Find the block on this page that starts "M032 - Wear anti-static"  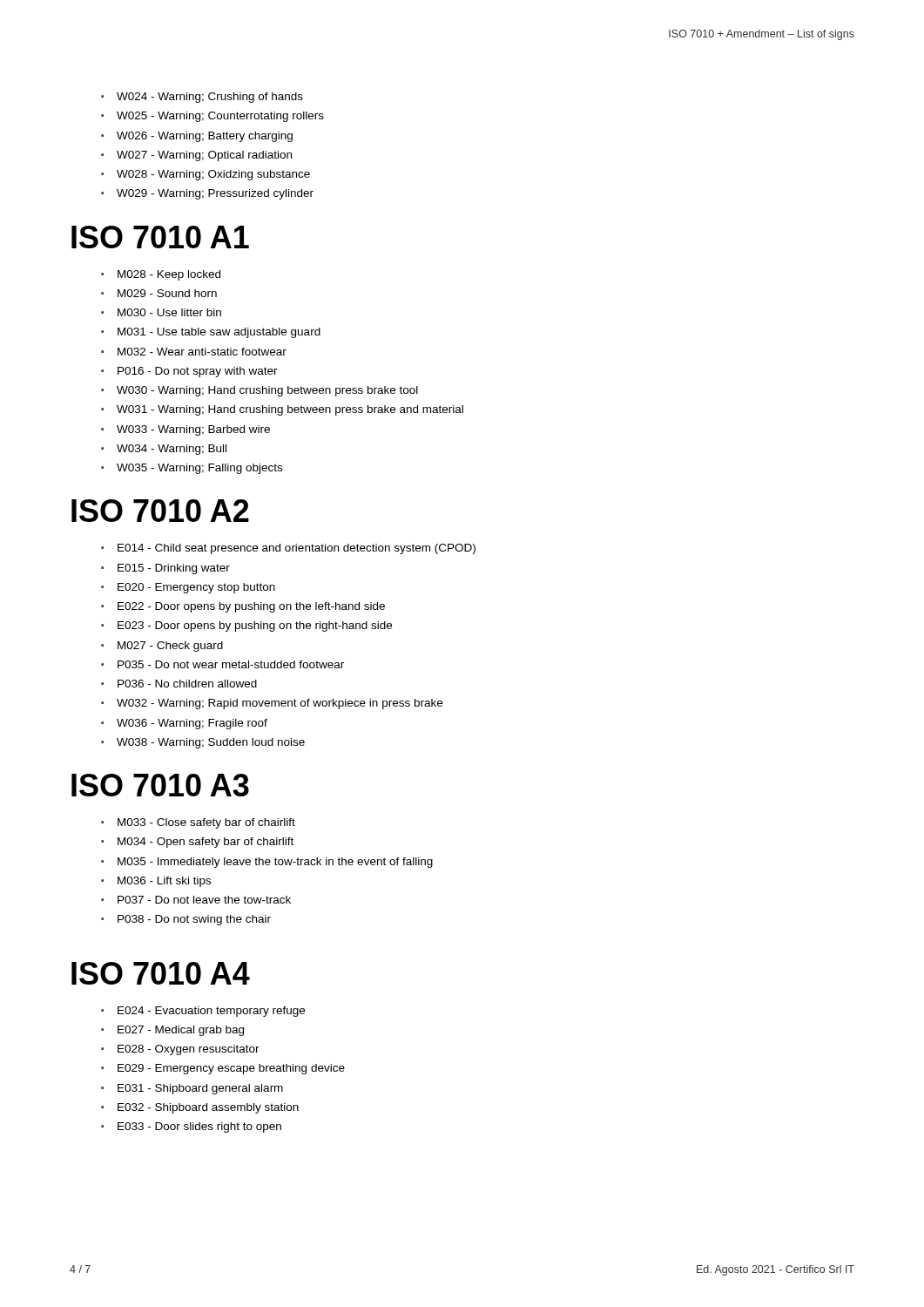(x=202, y=351)
